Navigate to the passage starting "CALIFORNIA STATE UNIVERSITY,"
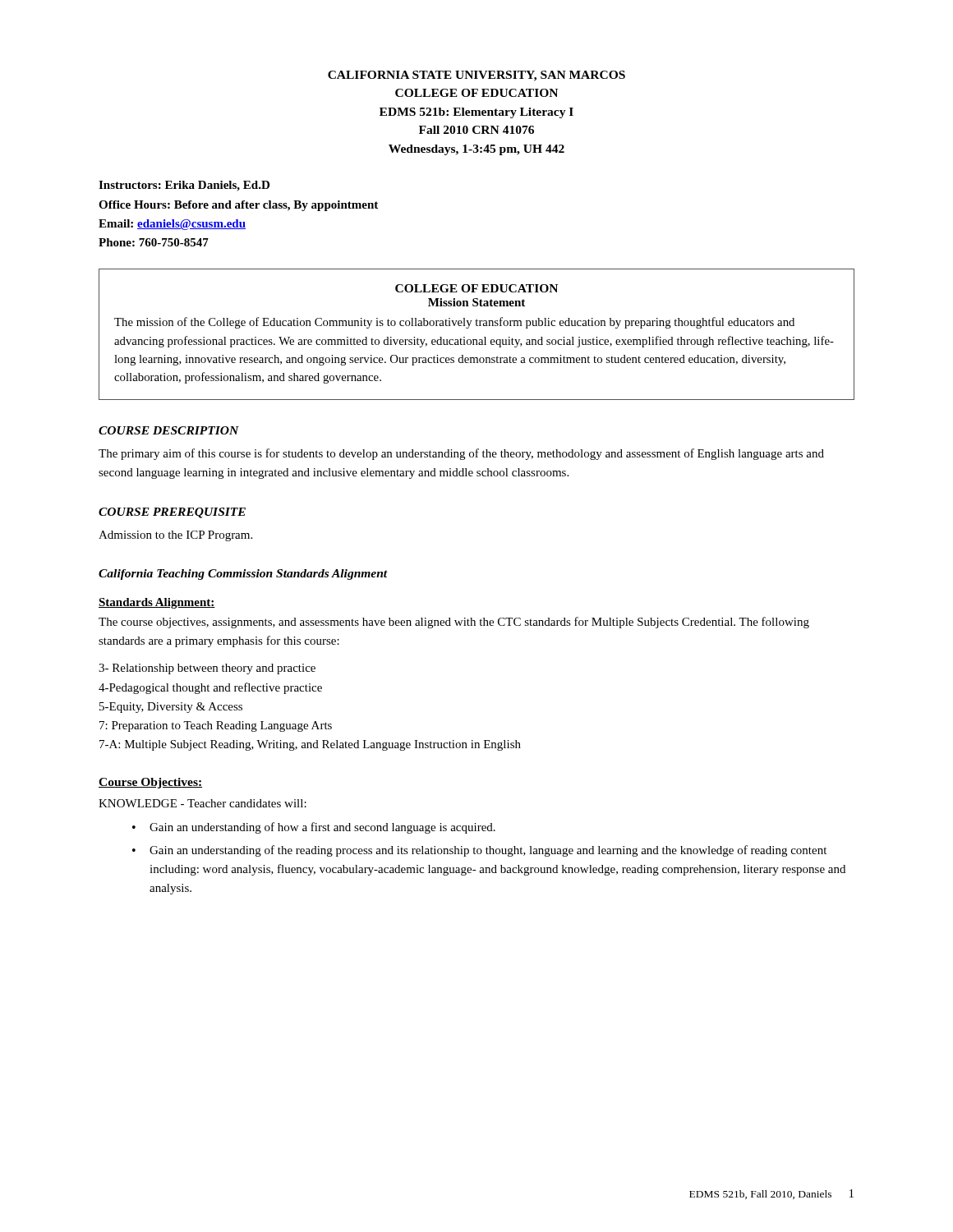The width and height of the screenshot is (953, 1232). pos(476,112)
